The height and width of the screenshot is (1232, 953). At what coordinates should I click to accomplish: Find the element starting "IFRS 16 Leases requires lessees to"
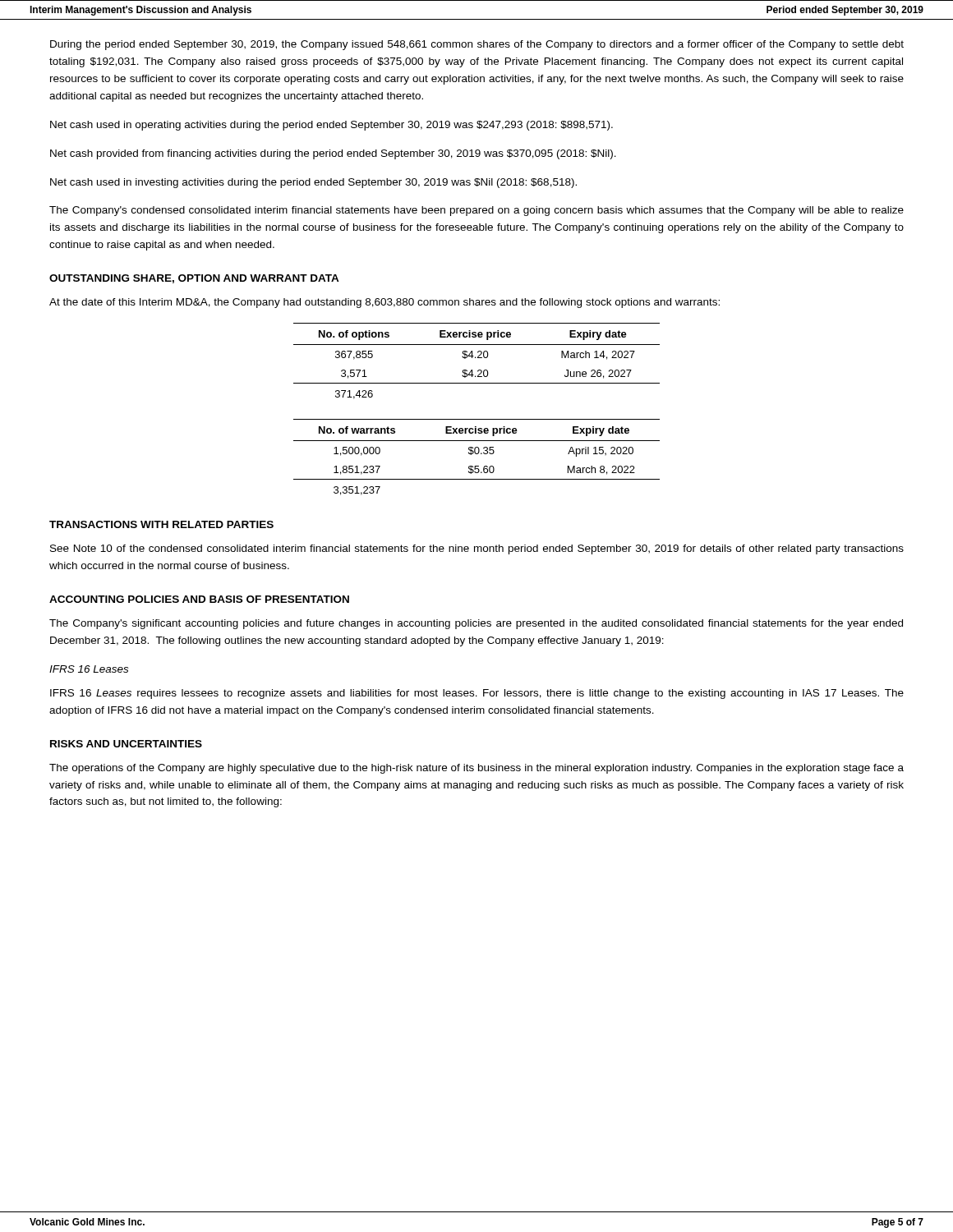pyautogui.click(x=476, y=701)
